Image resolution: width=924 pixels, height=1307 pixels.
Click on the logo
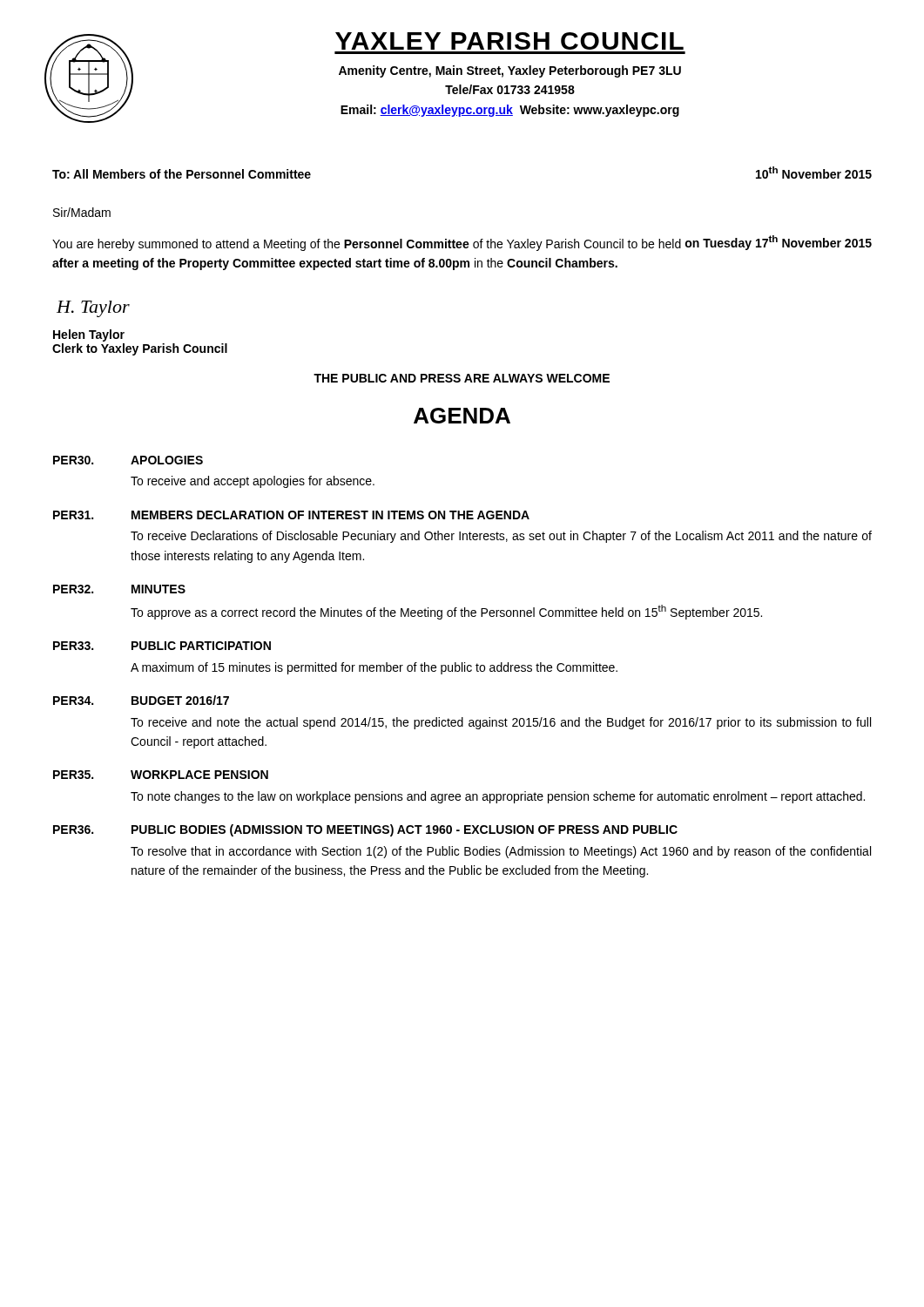click(x=91, y=80)
